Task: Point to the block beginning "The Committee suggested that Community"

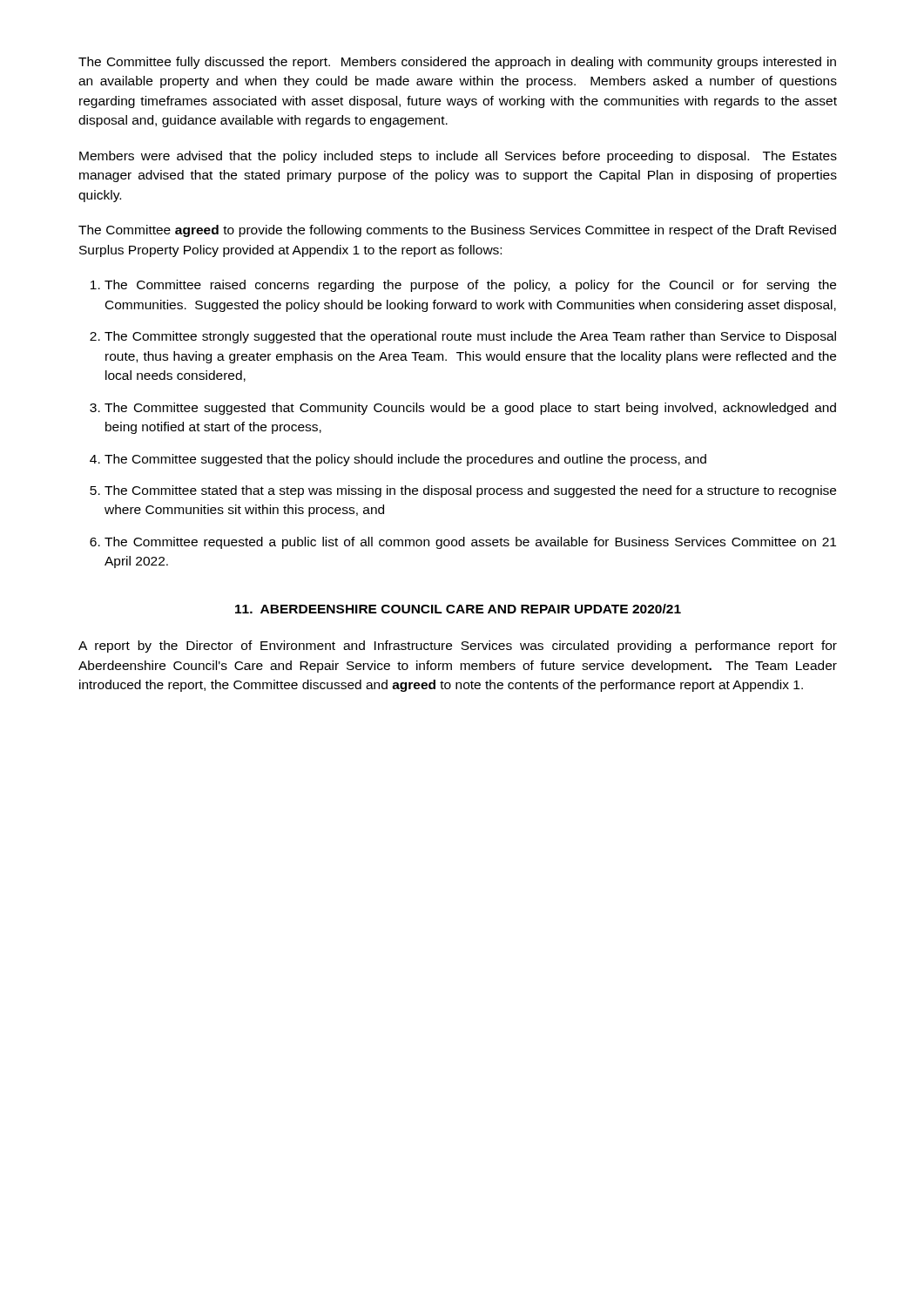Action: [x=471, y=417]
